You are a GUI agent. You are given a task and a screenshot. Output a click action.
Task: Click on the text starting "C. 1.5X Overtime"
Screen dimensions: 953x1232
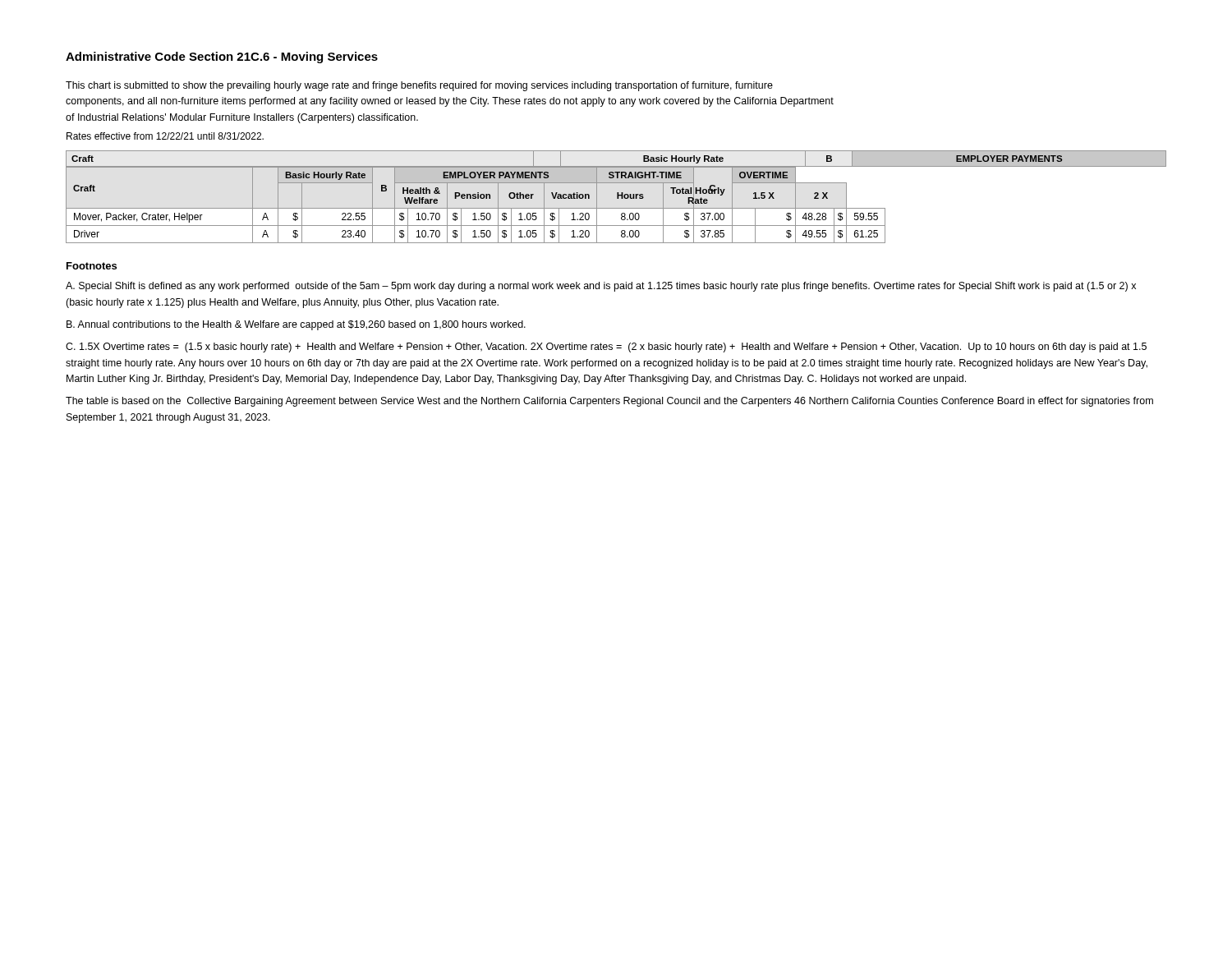607,363
